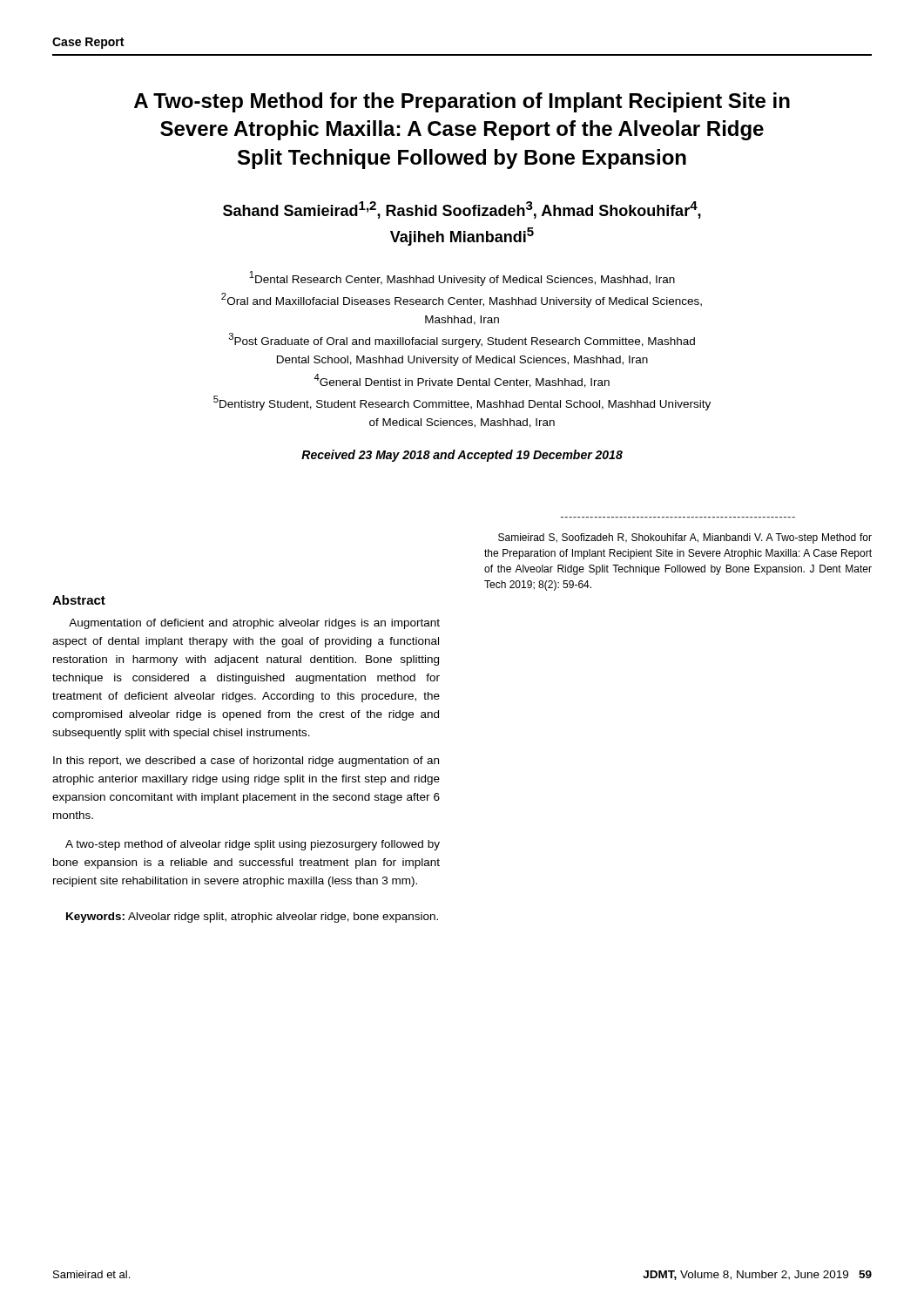Point to the block beginning "Received 23 May 2018 and"
The width and height of the screenshot is (924, 1307).
point(462,455)
